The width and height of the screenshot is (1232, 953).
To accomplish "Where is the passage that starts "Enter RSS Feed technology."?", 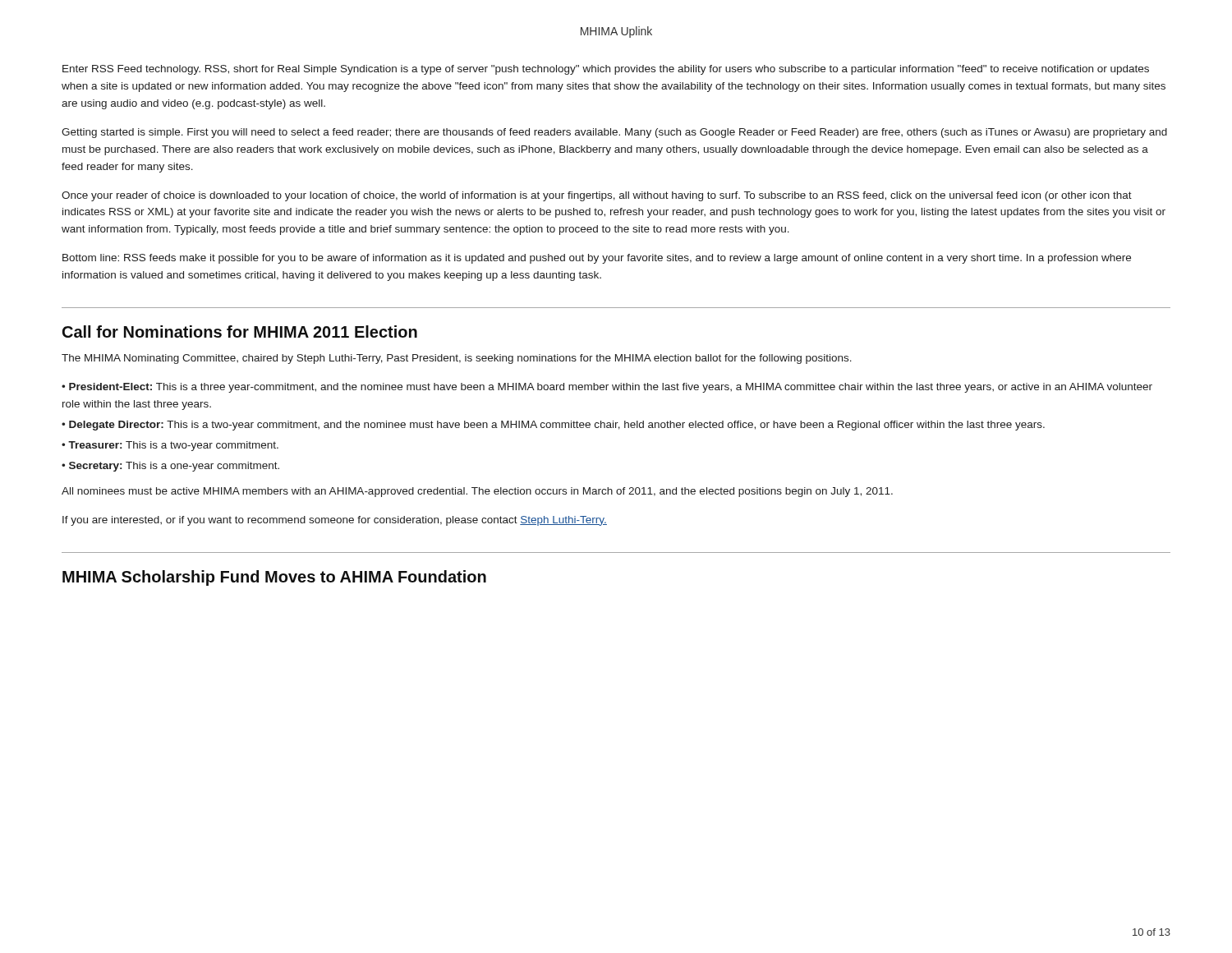I will pos(614,86).
